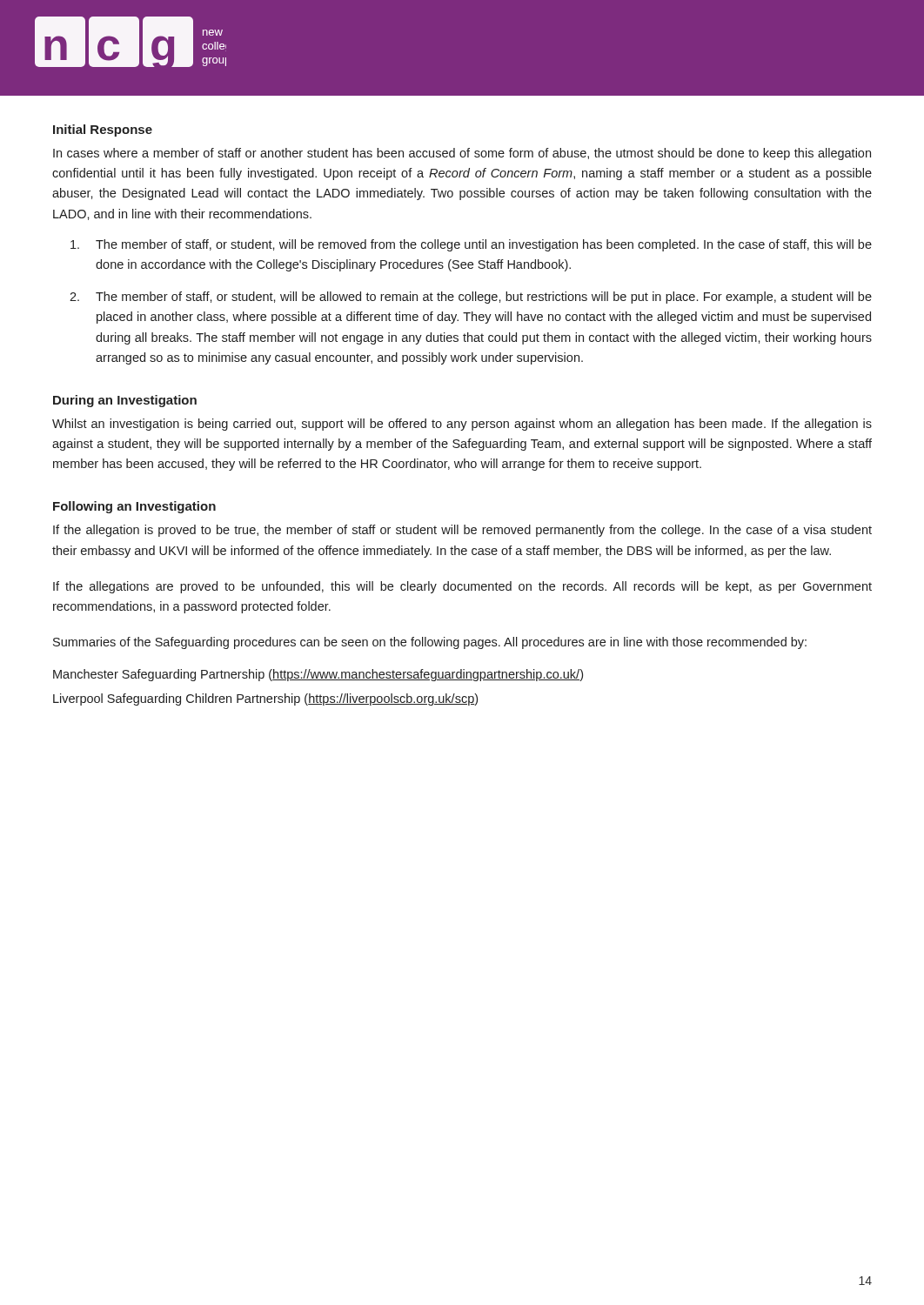Click where it says "Initial Response"

(102, 129)
